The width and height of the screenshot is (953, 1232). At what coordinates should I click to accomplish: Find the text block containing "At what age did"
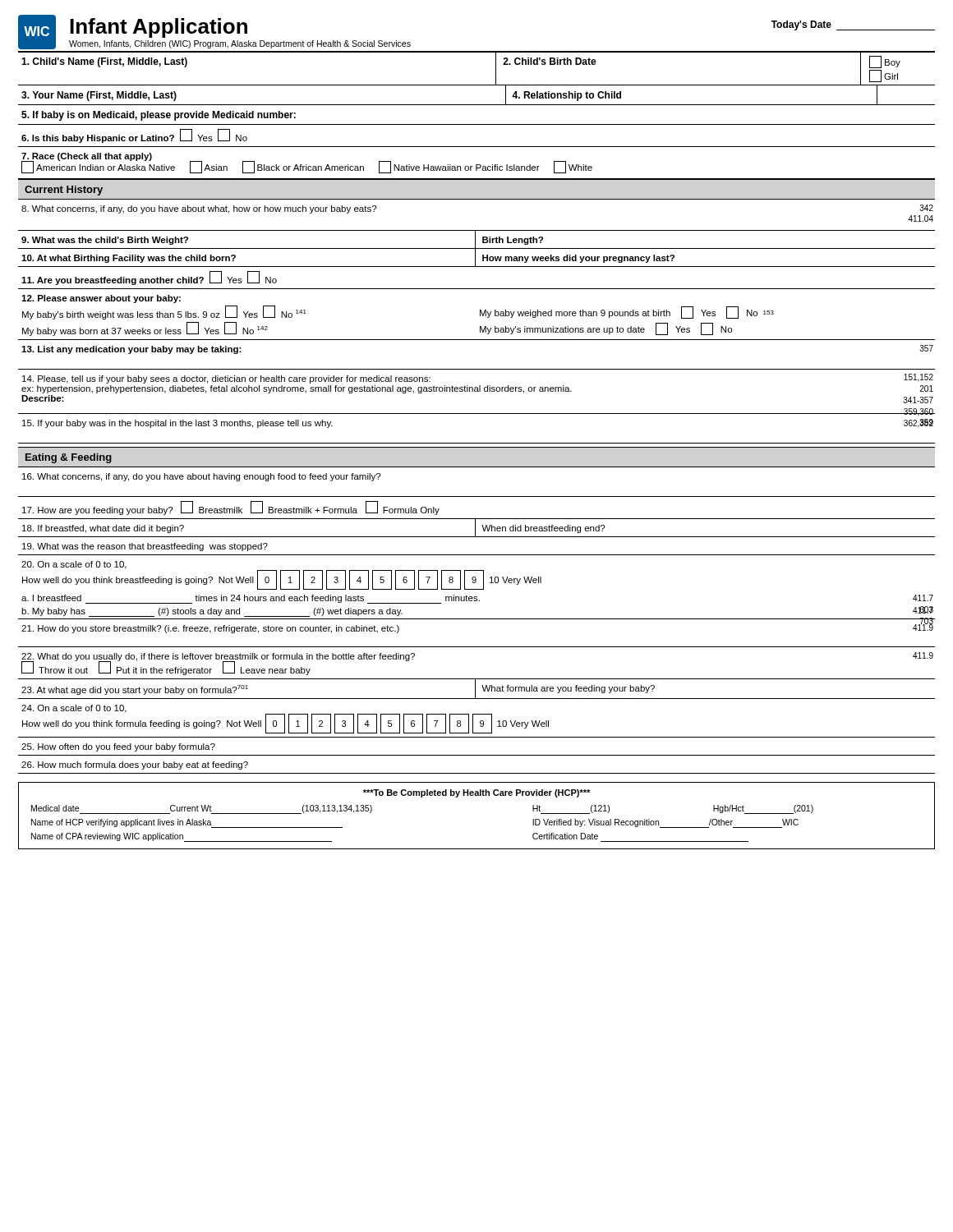click(x=135, y=689)
